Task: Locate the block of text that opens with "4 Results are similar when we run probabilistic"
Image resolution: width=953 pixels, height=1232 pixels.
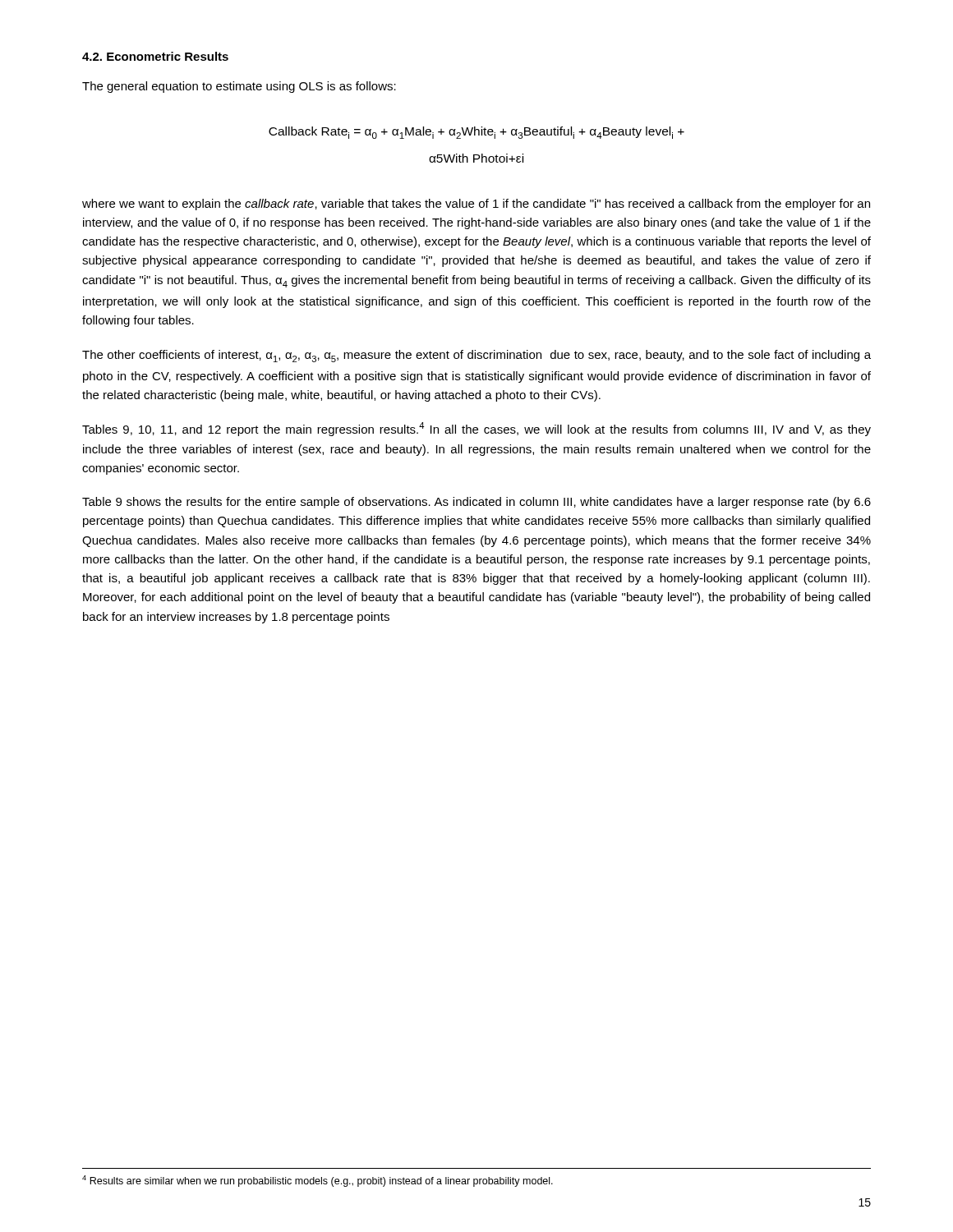Action: point(318,1180)
